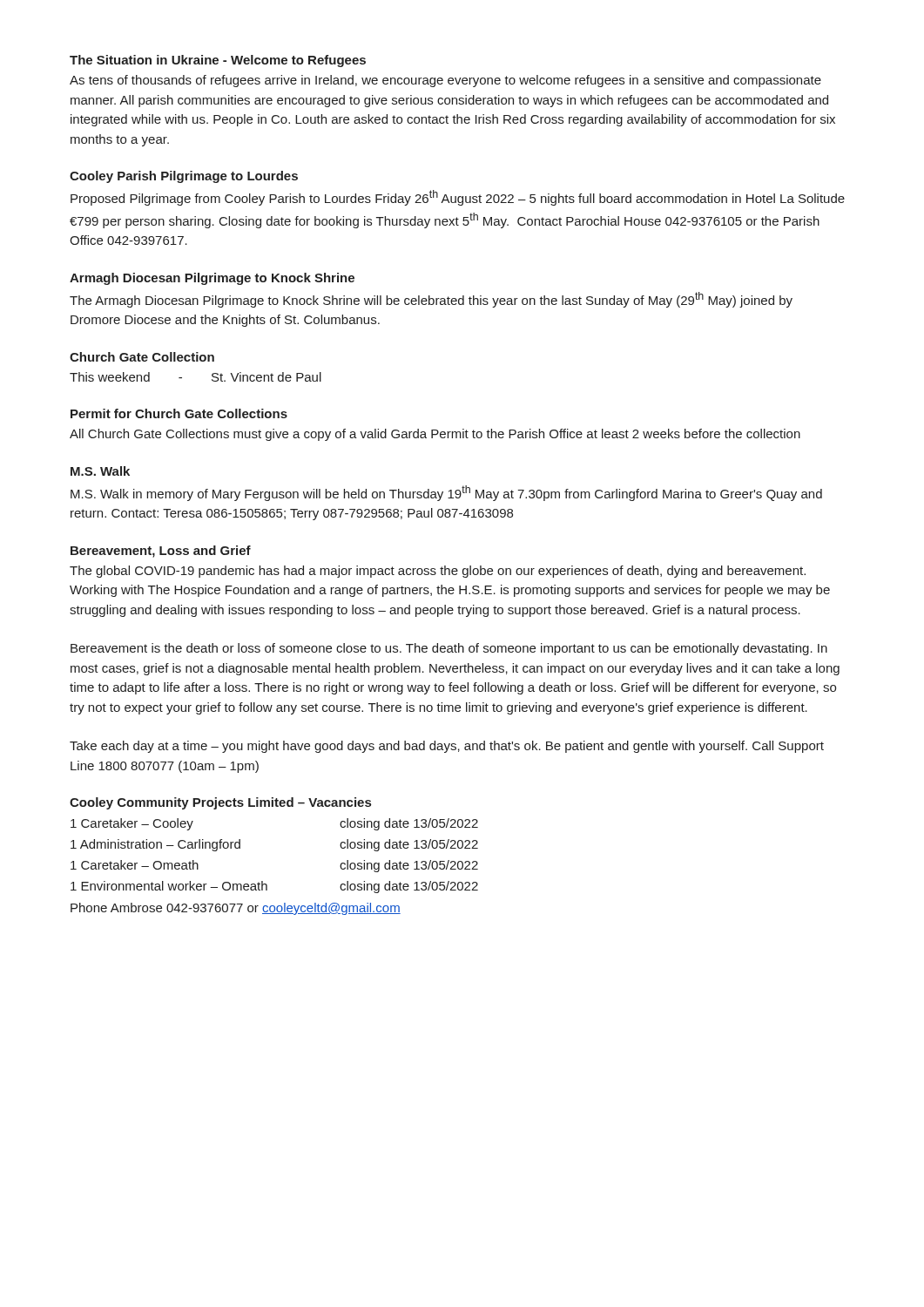Select the passage starting "The Armagh Diocesan Pilgrimage to"
This screenshot has width=924, height=1307.
click(x=431, y=308)
